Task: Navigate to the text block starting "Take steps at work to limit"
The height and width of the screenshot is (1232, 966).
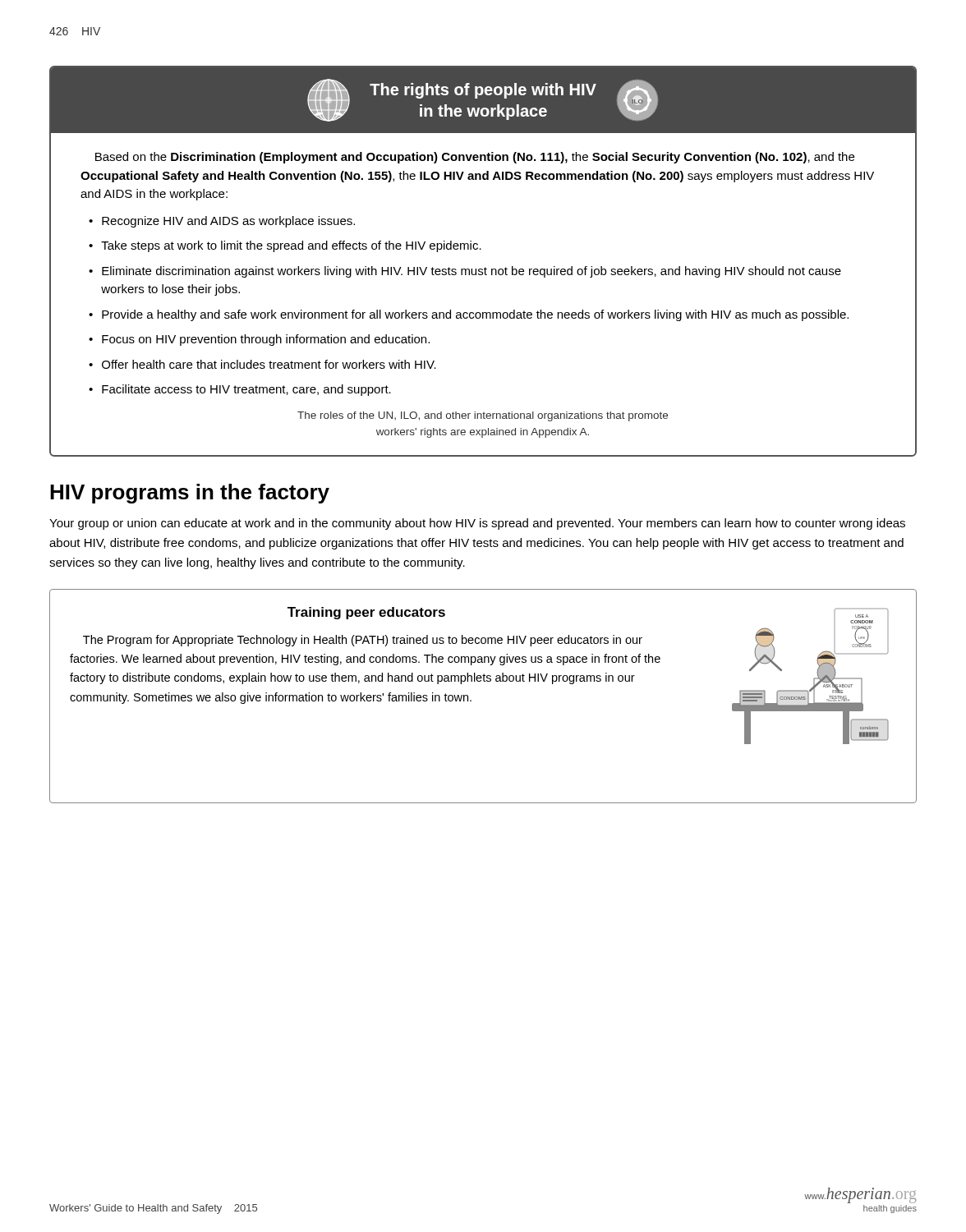Action: tap(292, 245)
